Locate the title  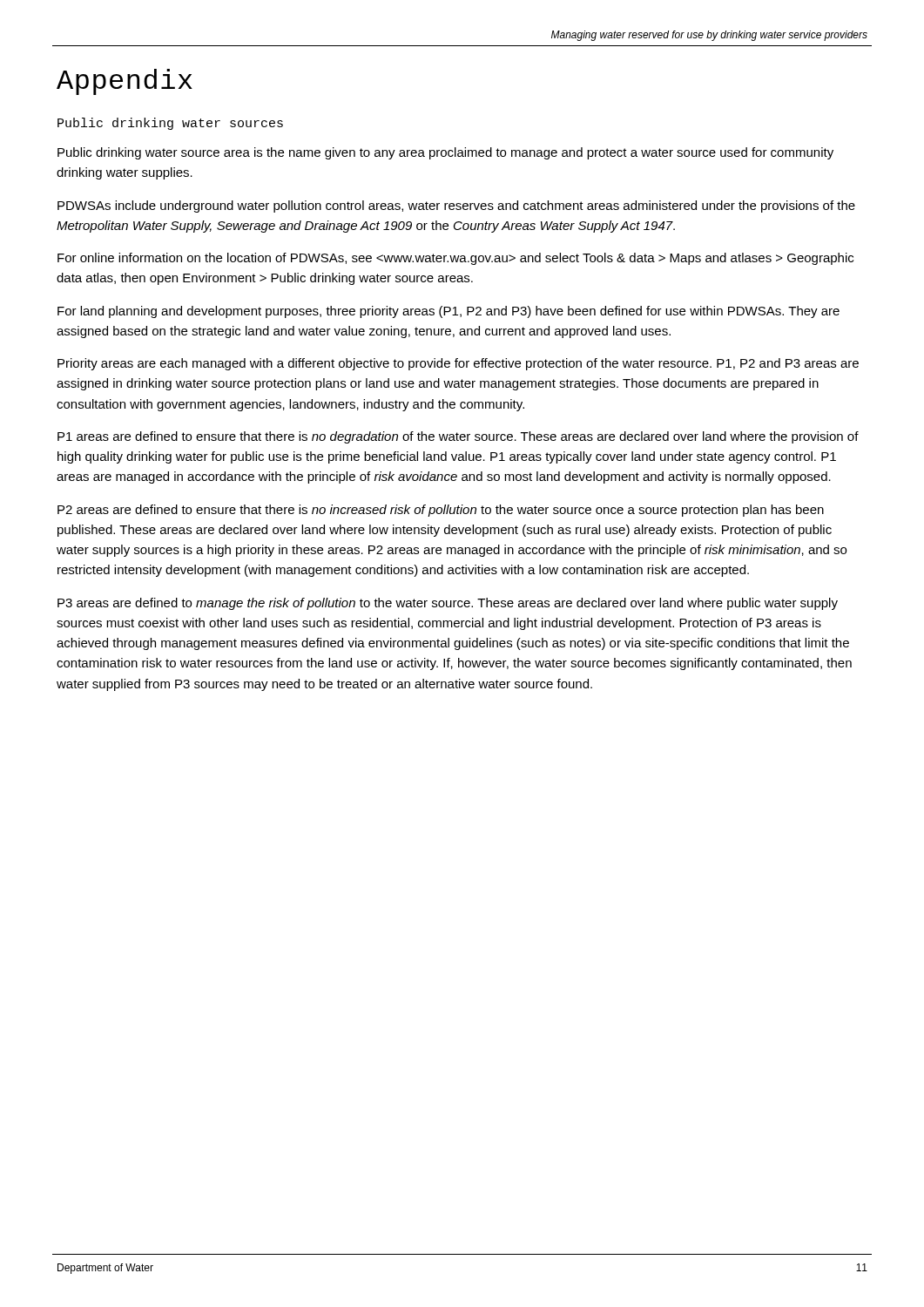[x=125, y=81]
